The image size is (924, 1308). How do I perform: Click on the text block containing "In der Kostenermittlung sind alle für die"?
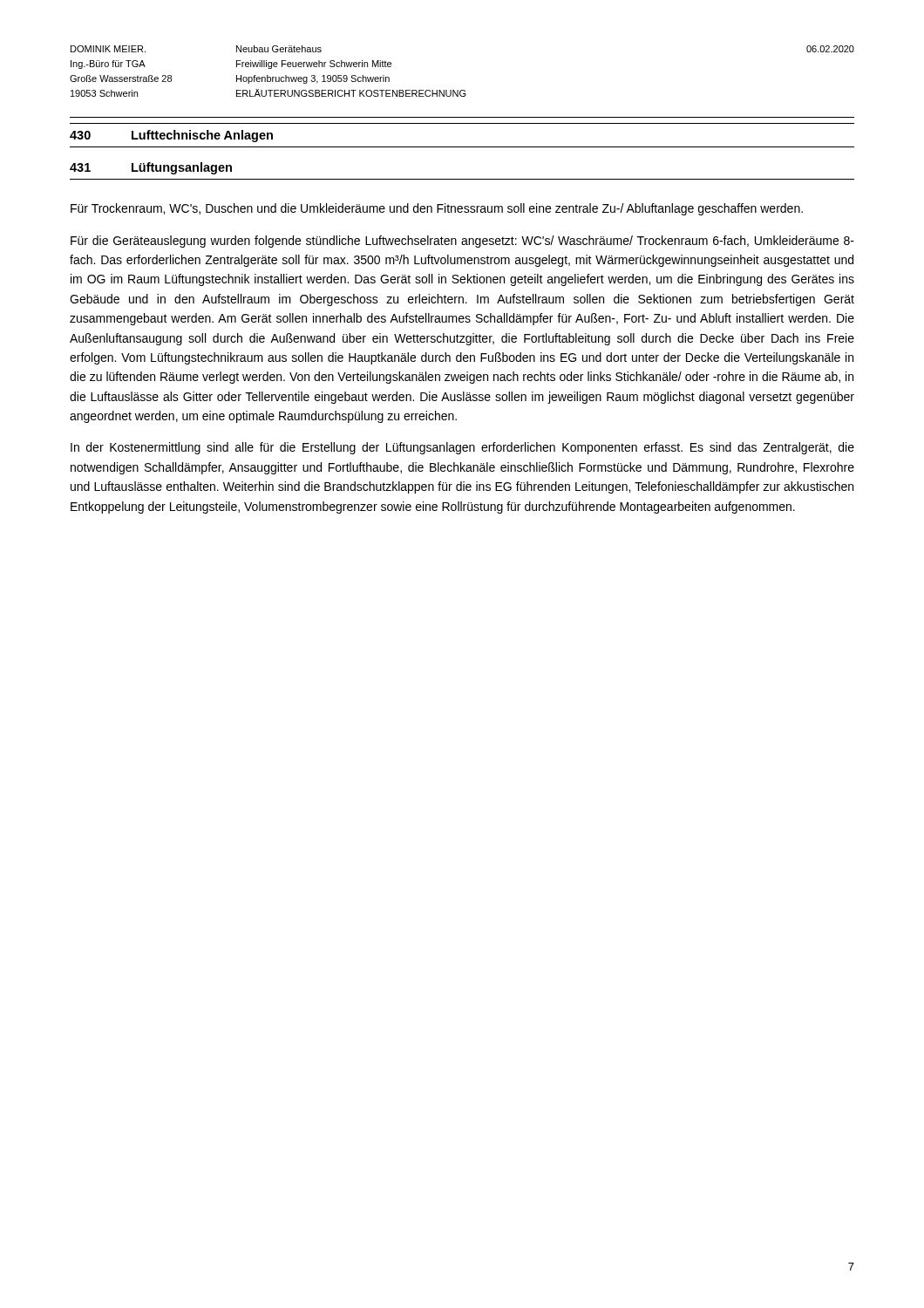(462, 477)
